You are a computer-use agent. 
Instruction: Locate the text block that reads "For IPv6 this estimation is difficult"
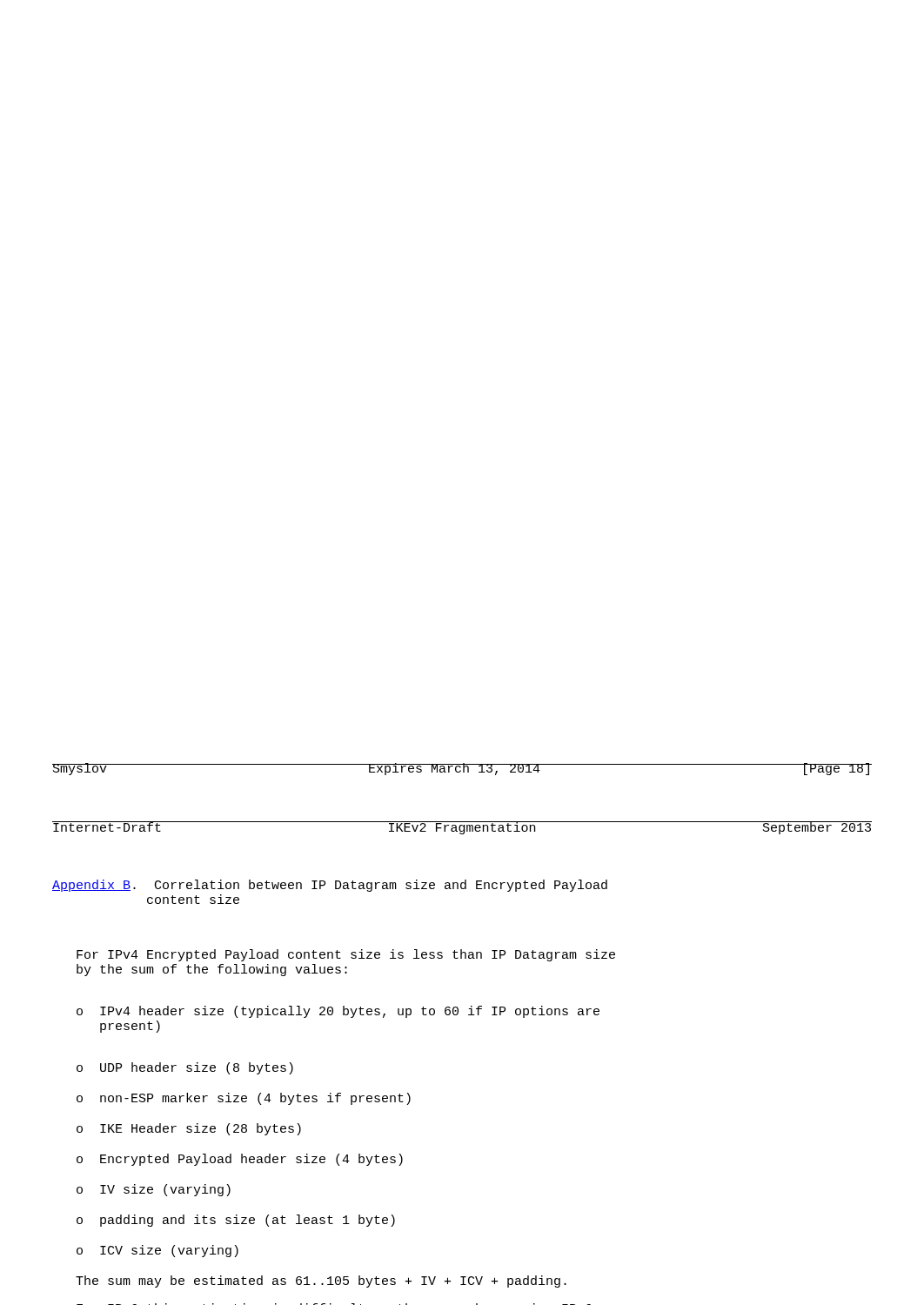point(322,1304)
